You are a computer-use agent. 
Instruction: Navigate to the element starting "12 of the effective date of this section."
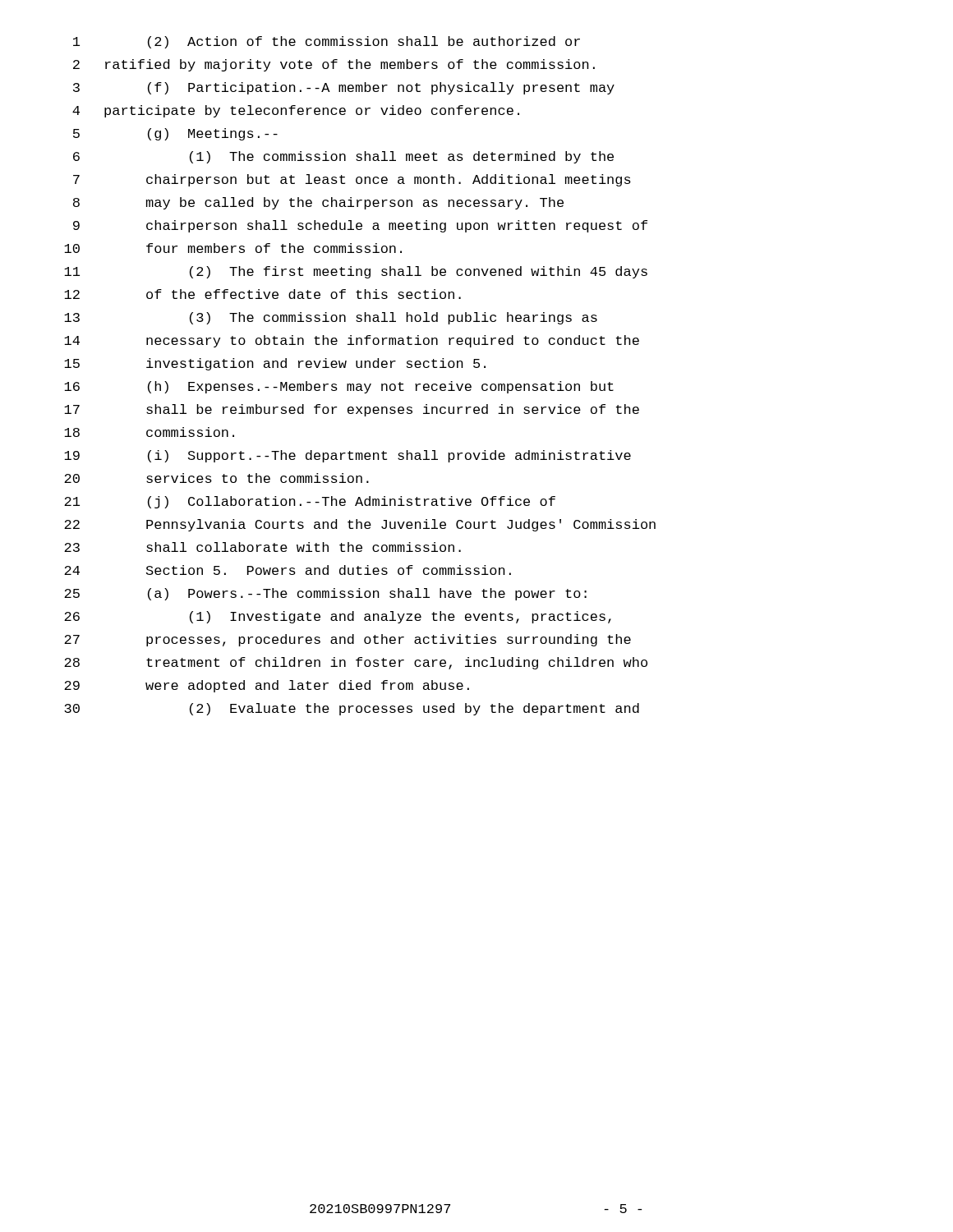pyautogui.click(x=257, y=296)
